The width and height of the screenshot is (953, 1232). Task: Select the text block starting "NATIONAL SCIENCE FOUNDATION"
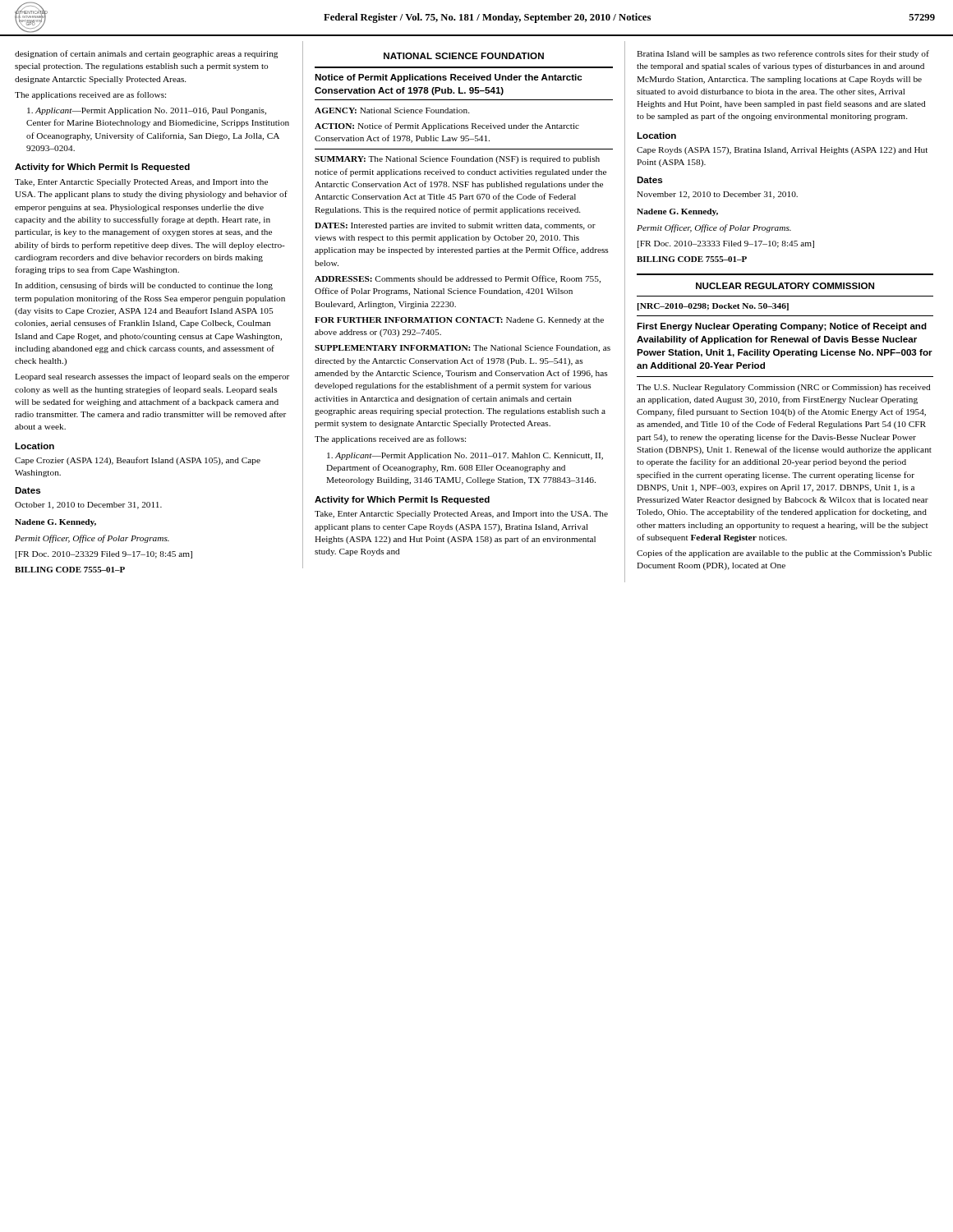[464, 55]
